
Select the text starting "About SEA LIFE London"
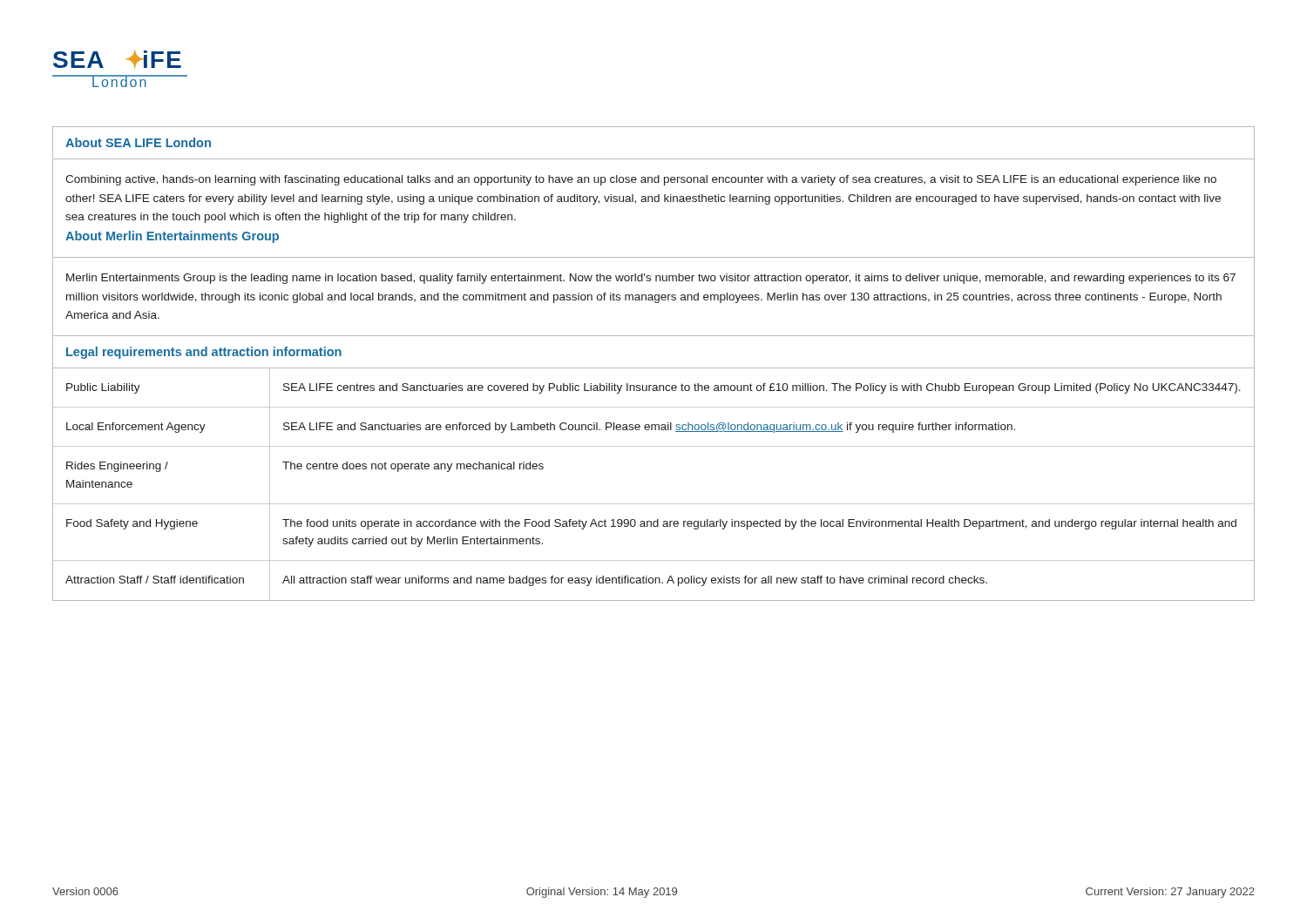click(x=138, y=143)
